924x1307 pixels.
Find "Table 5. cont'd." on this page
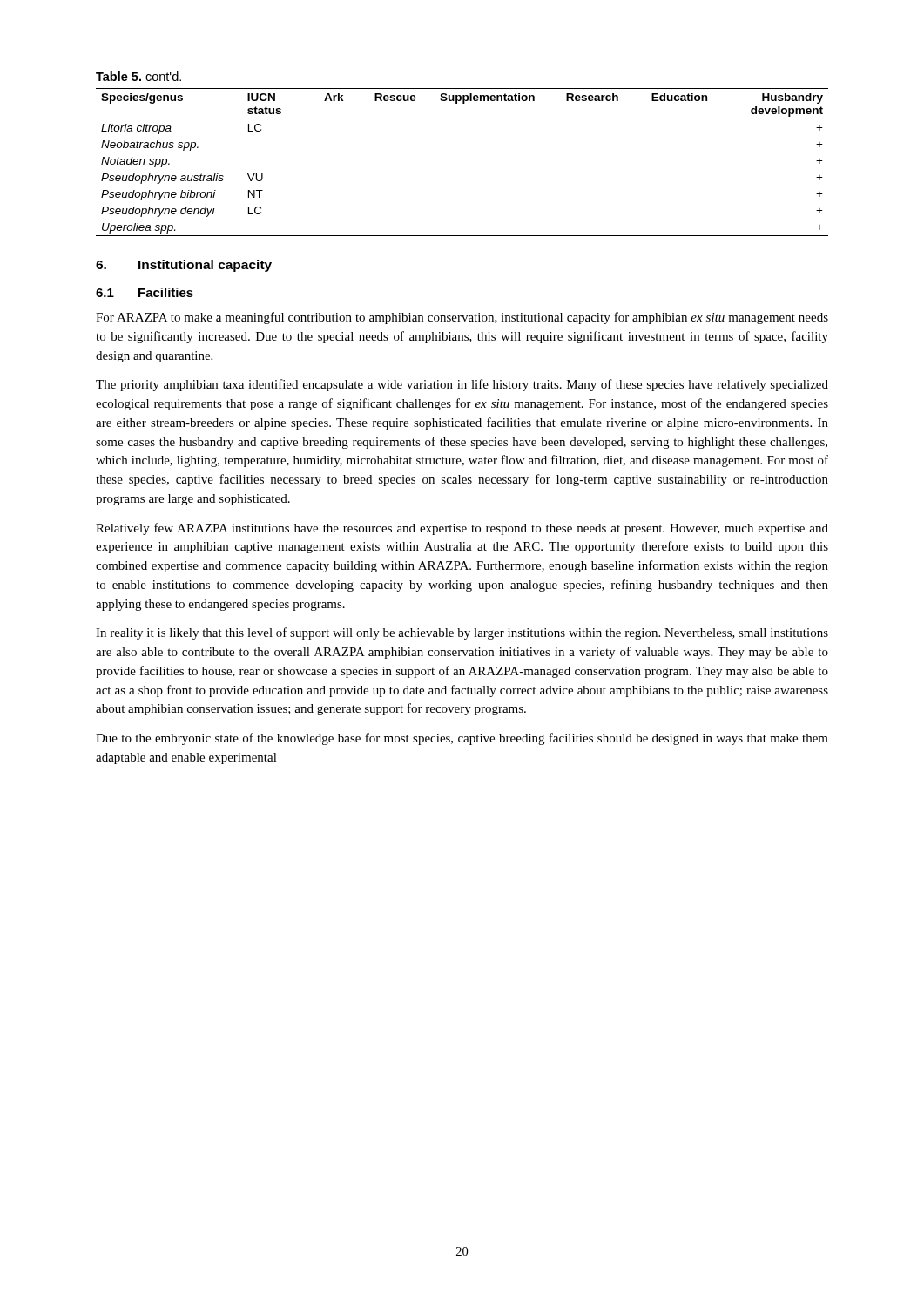(x=139, y=77)
